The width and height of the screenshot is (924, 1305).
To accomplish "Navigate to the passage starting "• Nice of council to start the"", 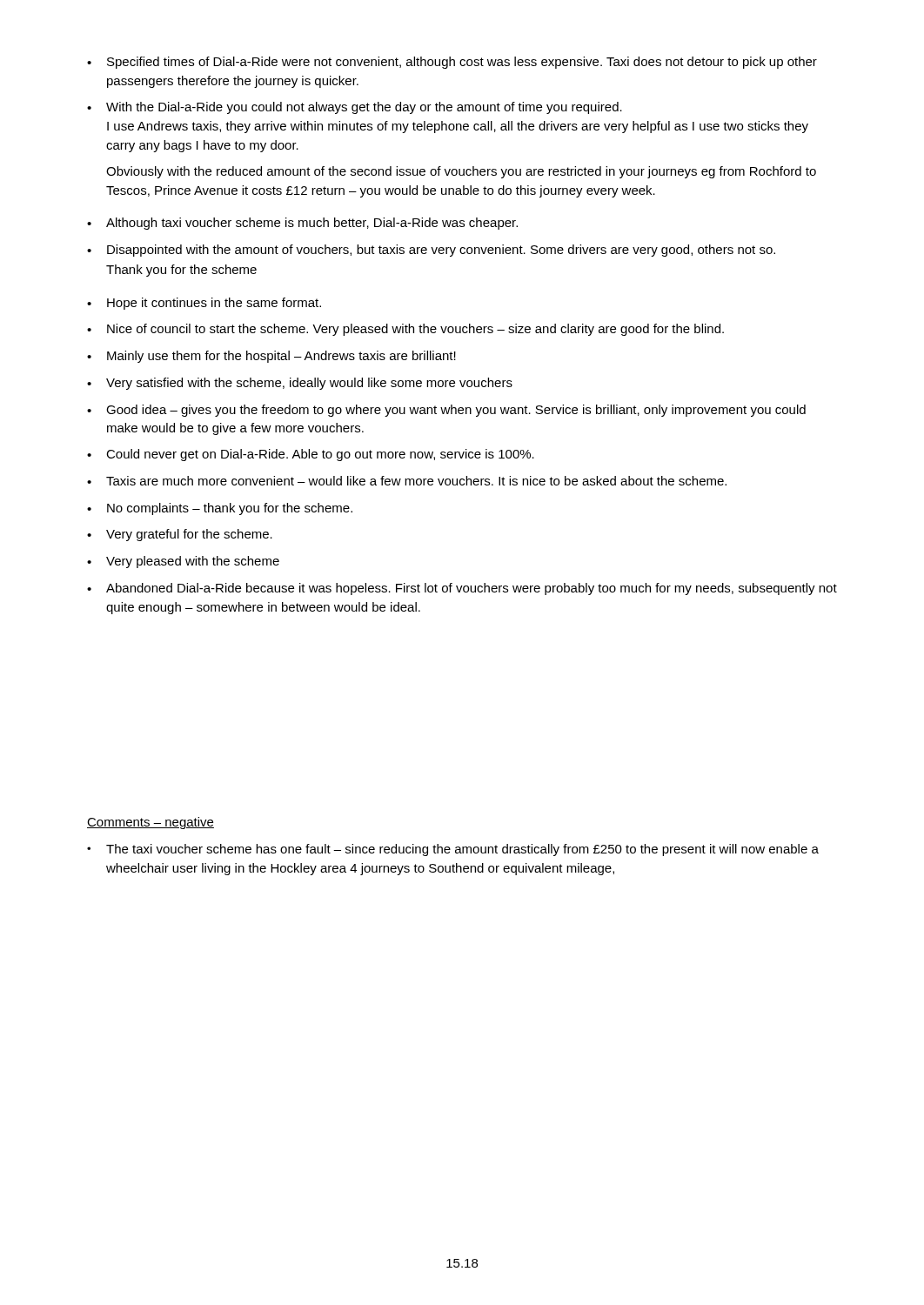I will click(462, 329).
